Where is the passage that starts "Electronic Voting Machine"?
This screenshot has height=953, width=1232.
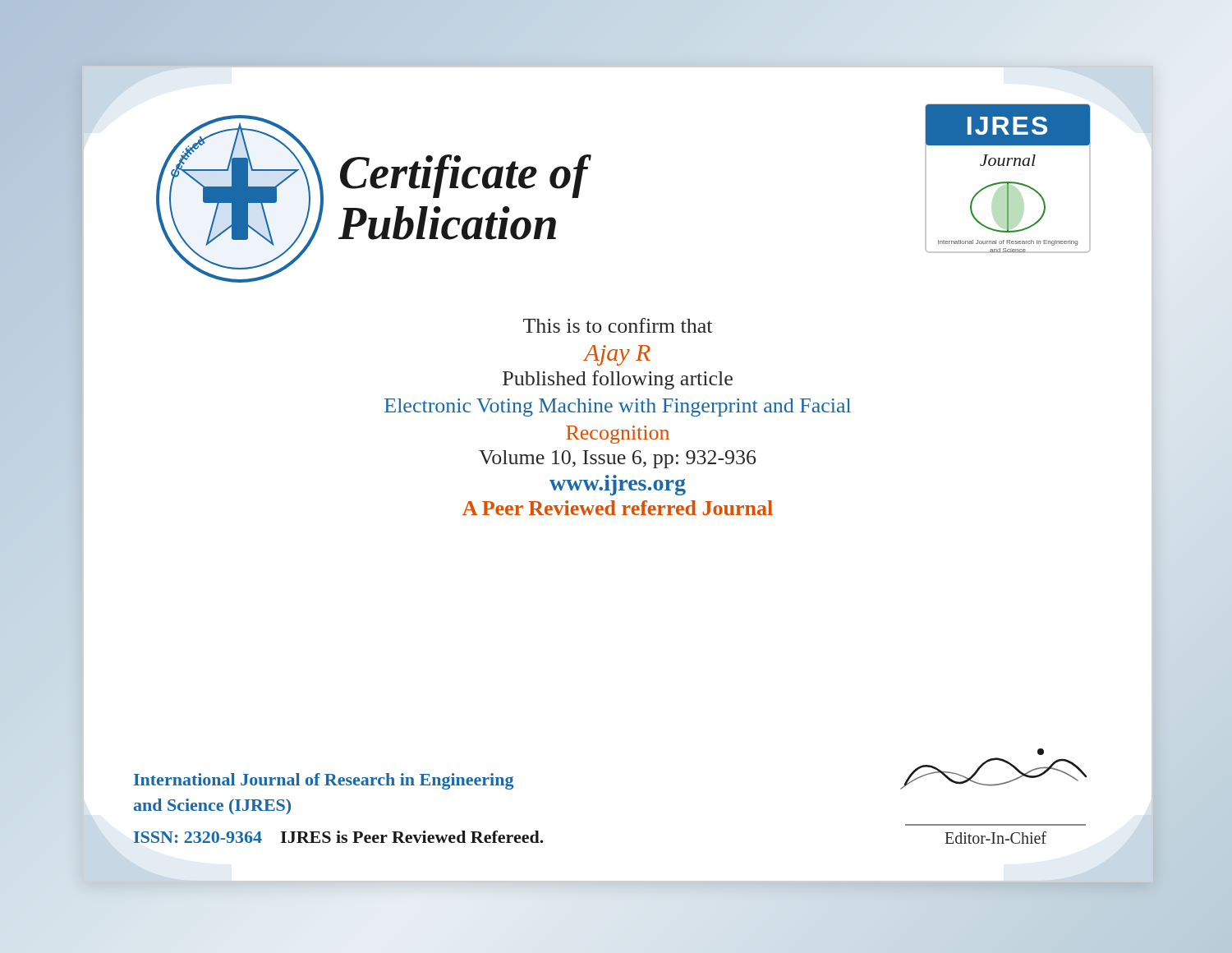pyautogui.click(x=618, y=405)
